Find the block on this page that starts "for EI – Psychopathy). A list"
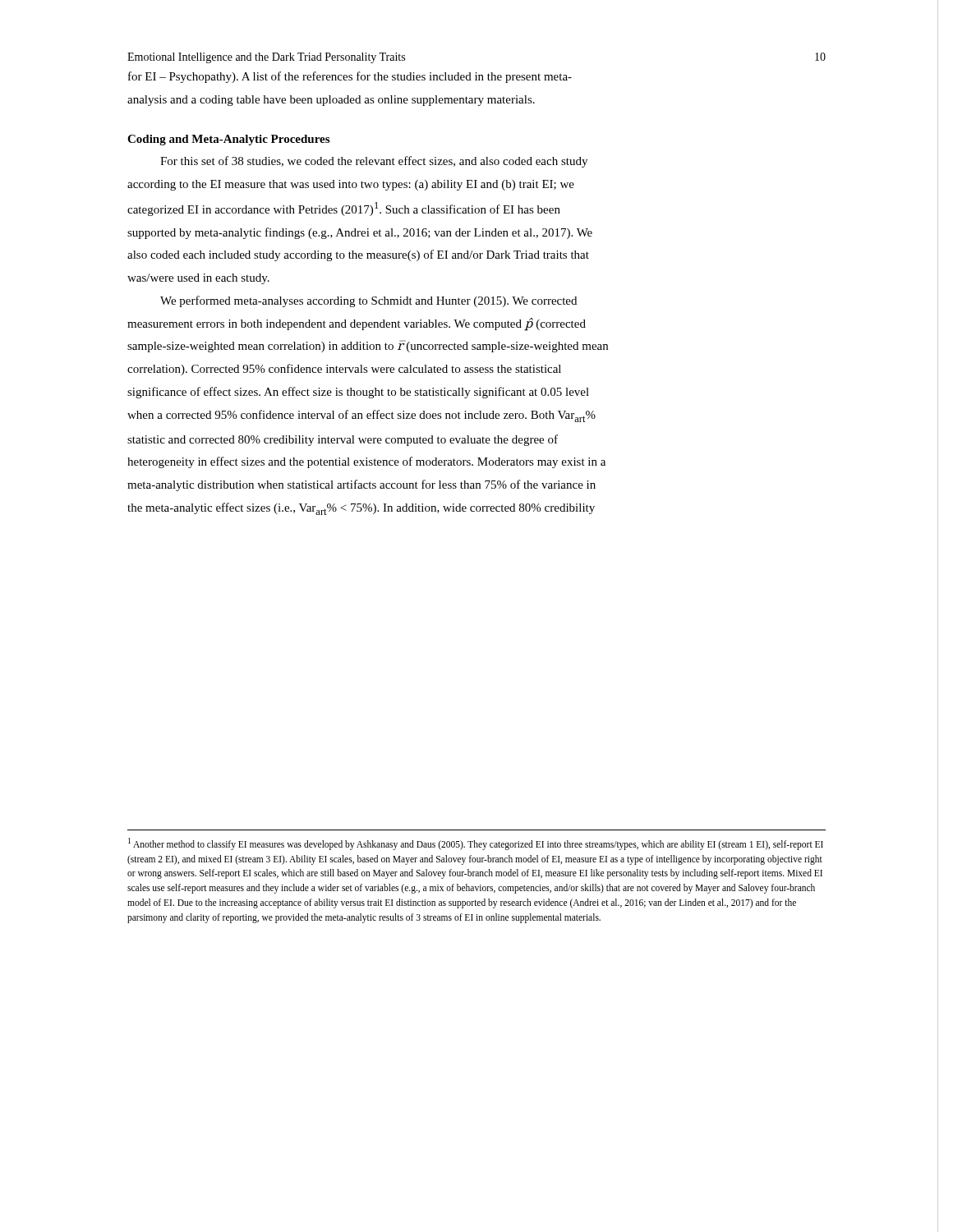 click(x=476, y=88)
